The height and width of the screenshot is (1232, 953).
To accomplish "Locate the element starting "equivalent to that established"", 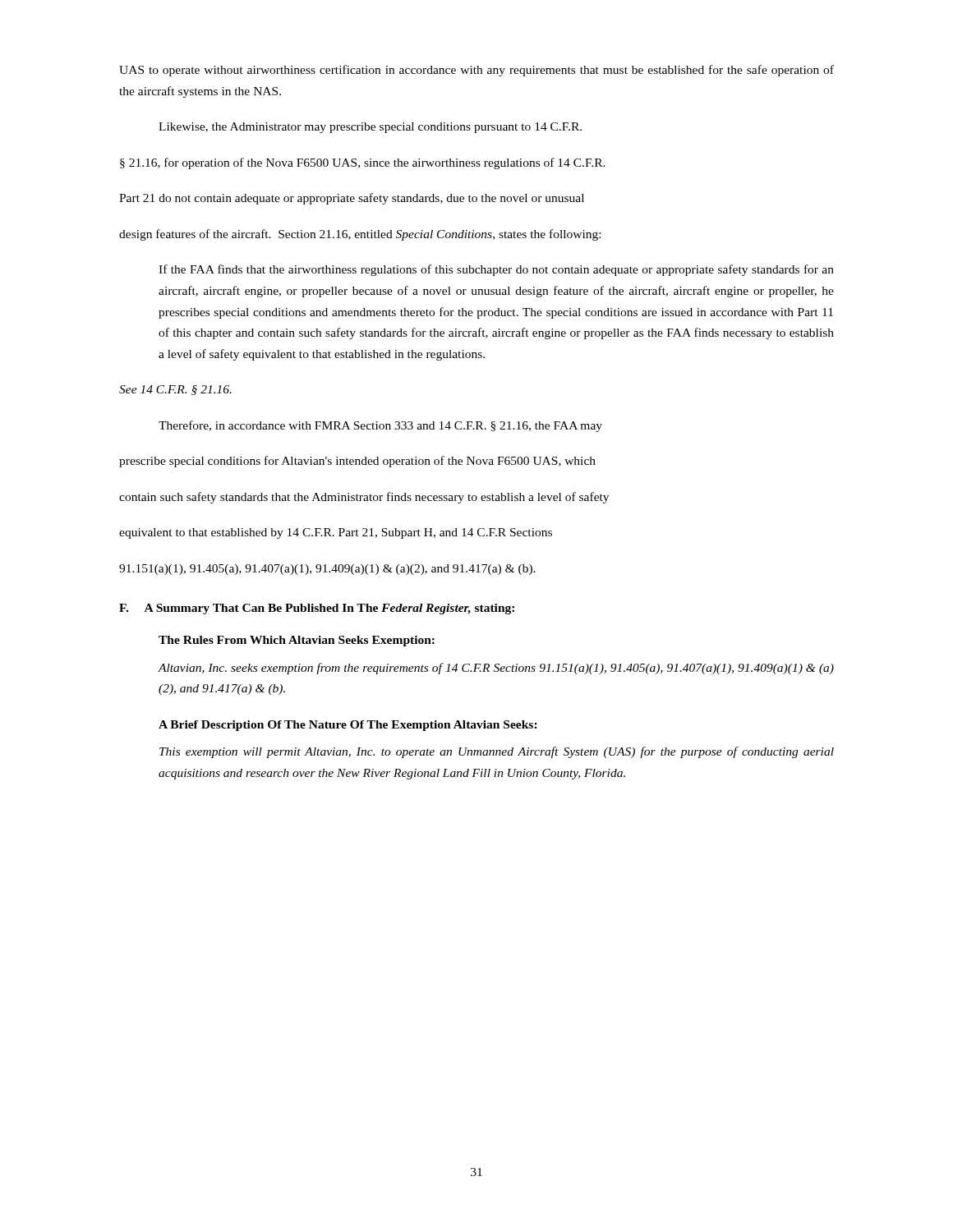I will [x=336, y=532].
